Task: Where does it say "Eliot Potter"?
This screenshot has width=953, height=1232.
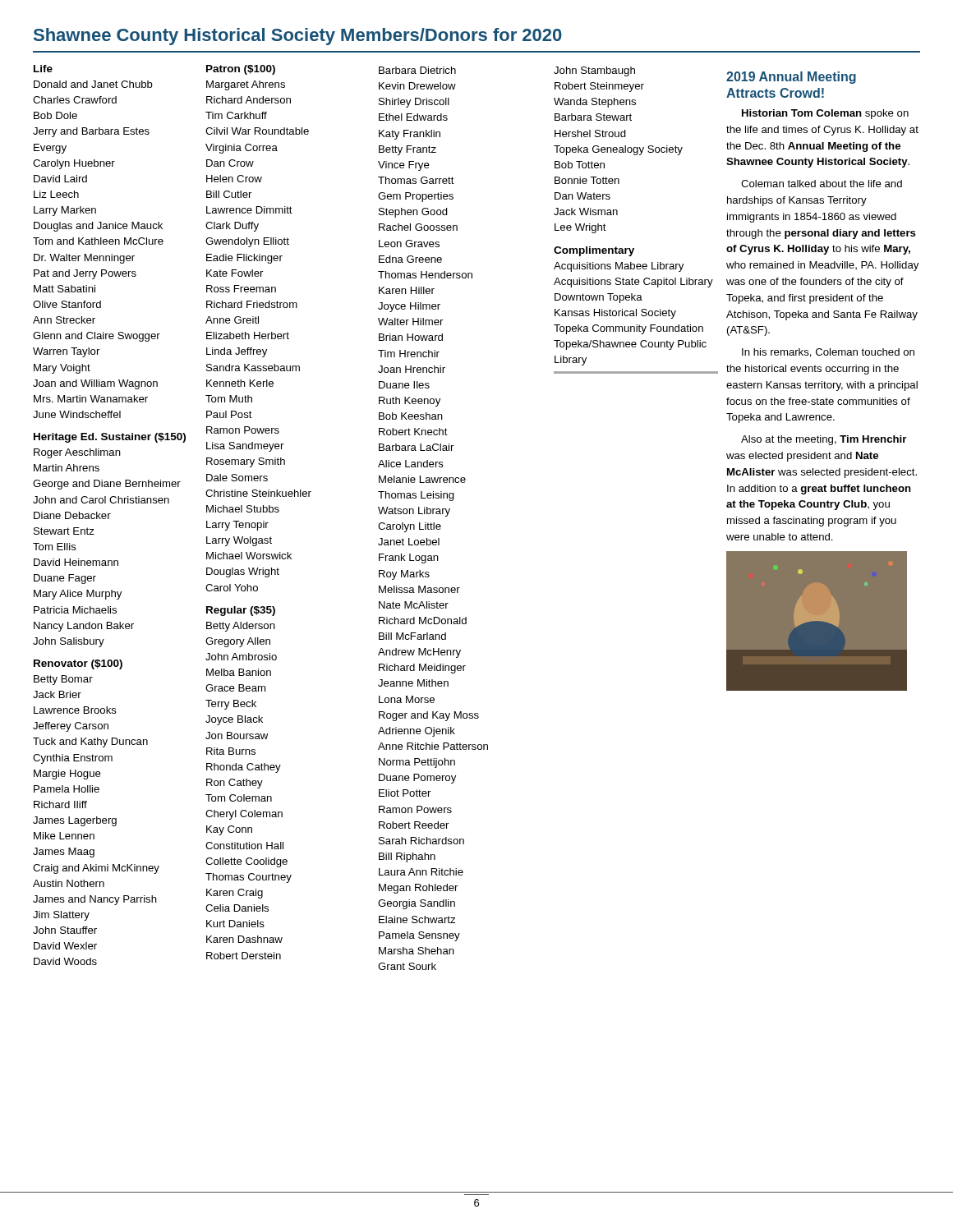Action: coord(404,793)
